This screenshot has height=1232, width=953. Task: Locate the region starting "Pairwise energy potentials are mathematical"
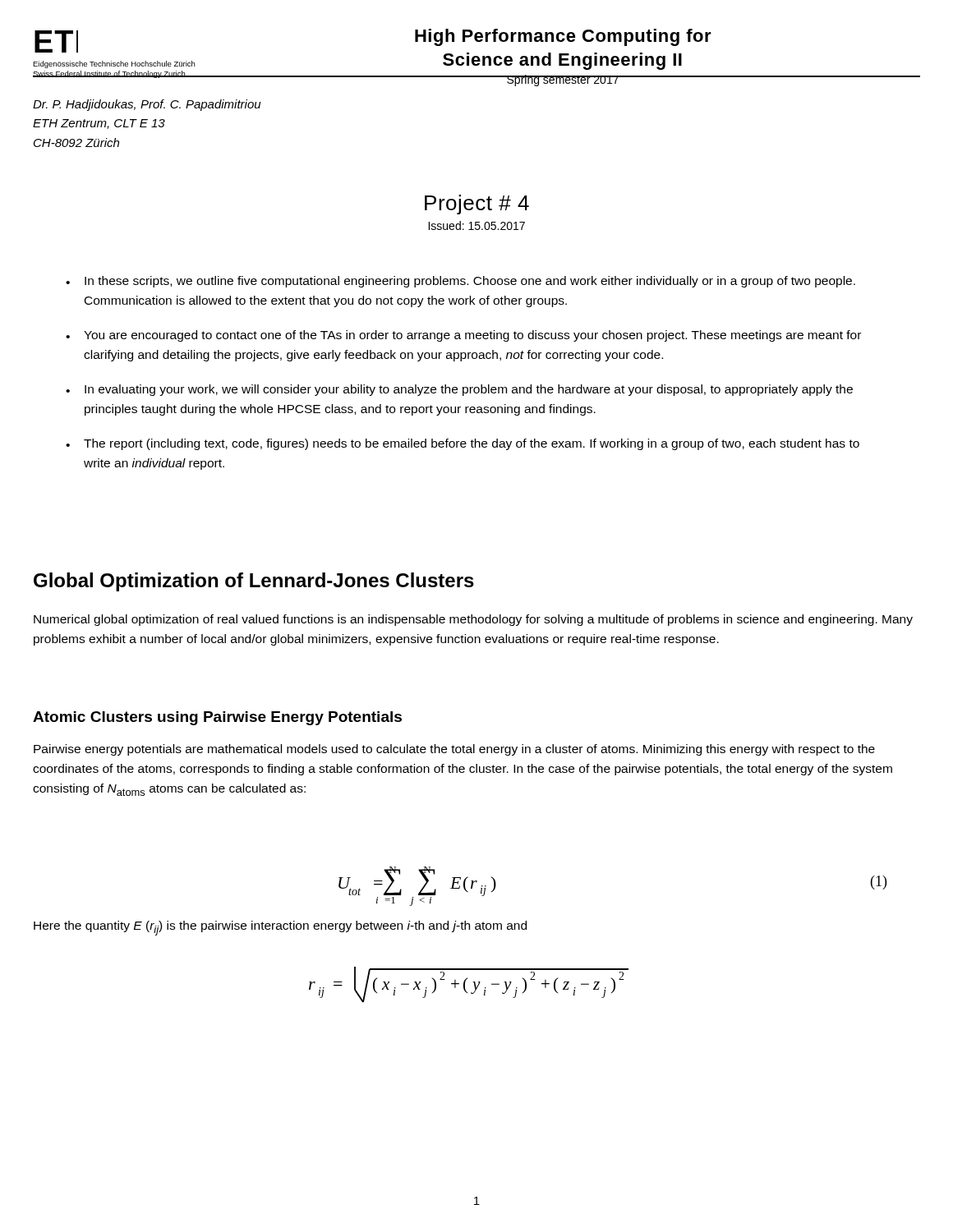pyautogui.click(x=463, y=770)
